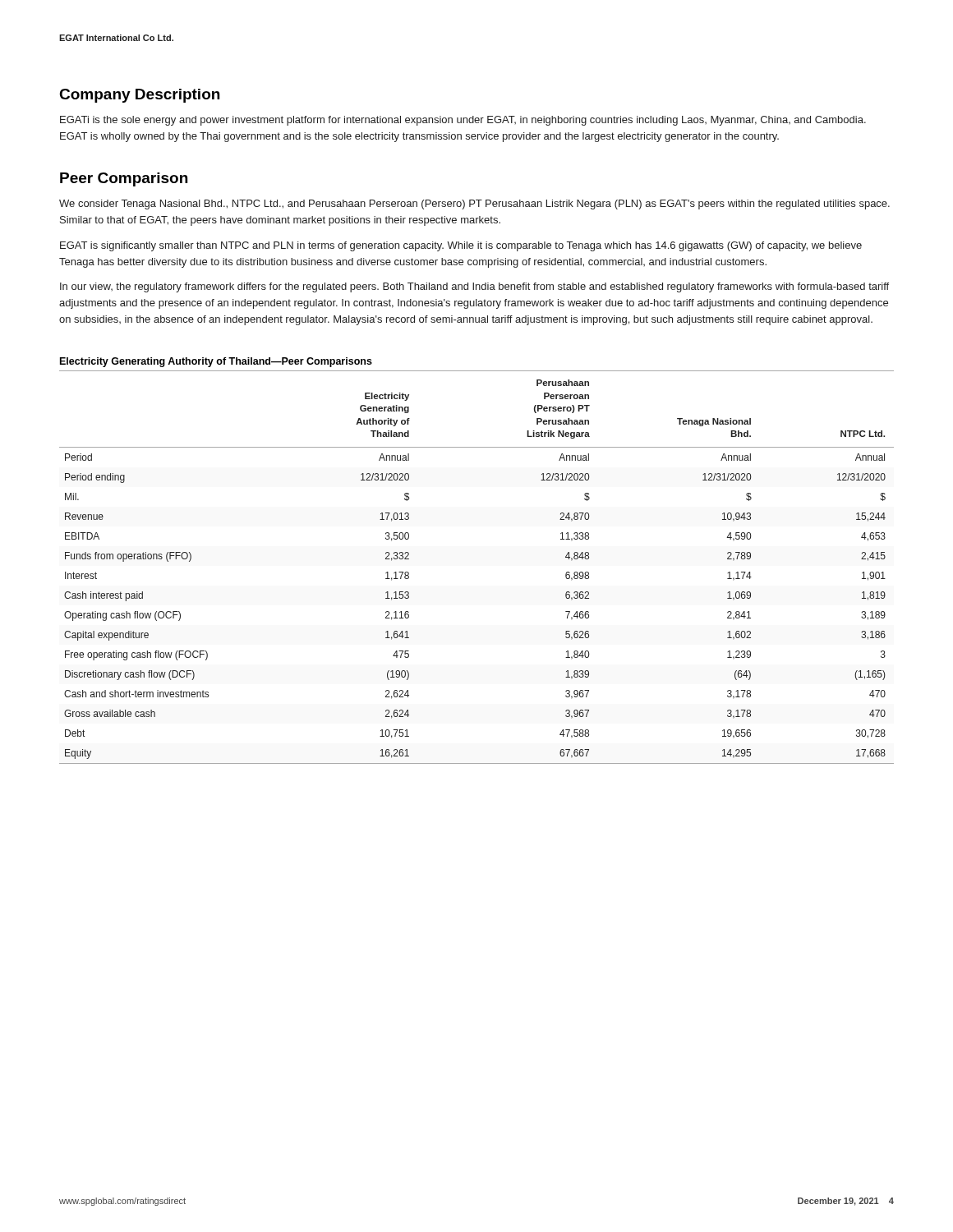Click the passage that begins "EGAT is significantly"
The image size is (953, 1232).
461,253
